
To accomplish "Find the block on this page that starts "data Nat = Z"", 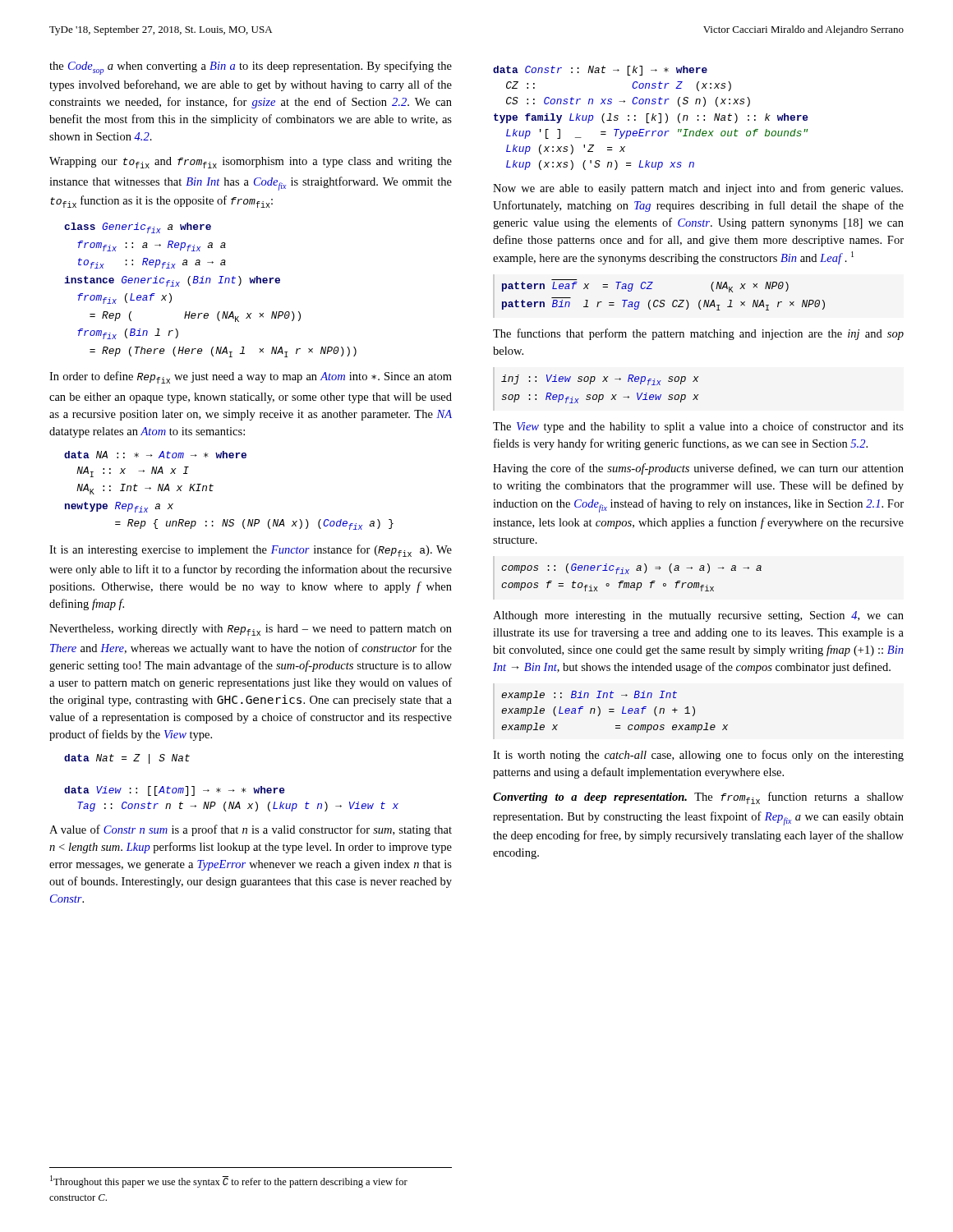I will click(231, 782).
